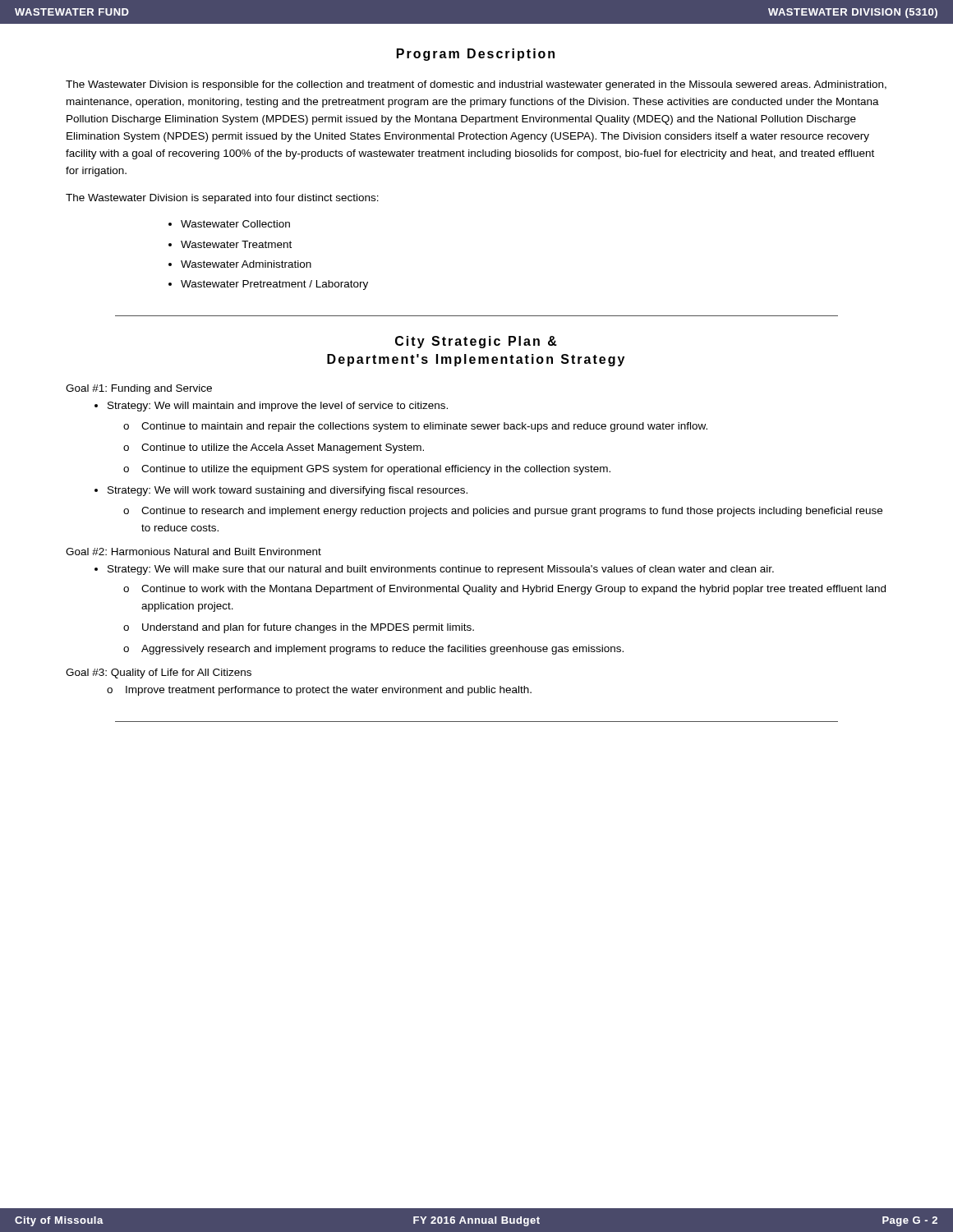
Task: Click where it says "Wastewater Pretreatment / Laboratory"
Action: (x=275, y=284)
